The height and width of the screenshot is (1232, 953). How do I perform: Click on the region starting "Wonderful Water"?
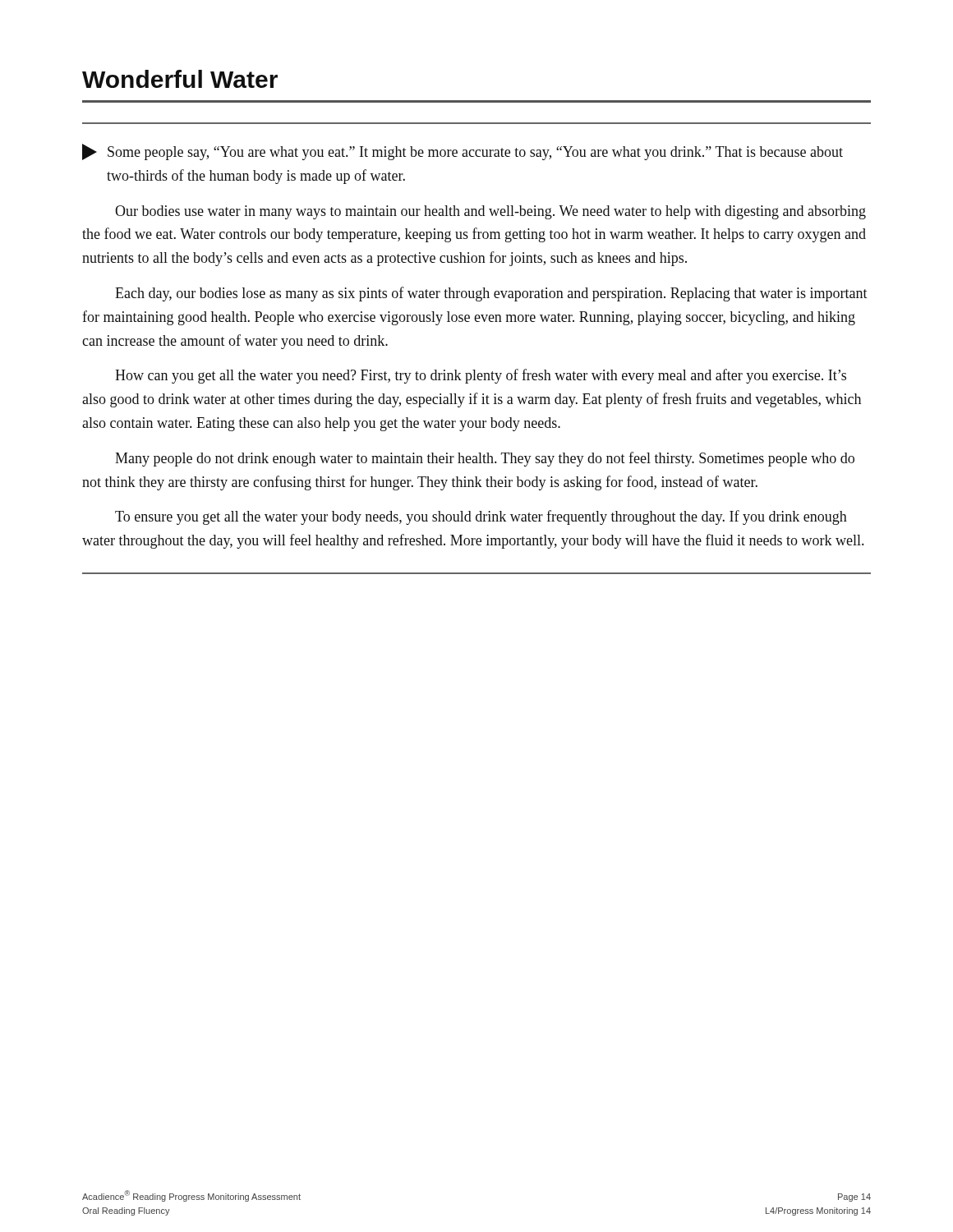[x=180, y=79]
